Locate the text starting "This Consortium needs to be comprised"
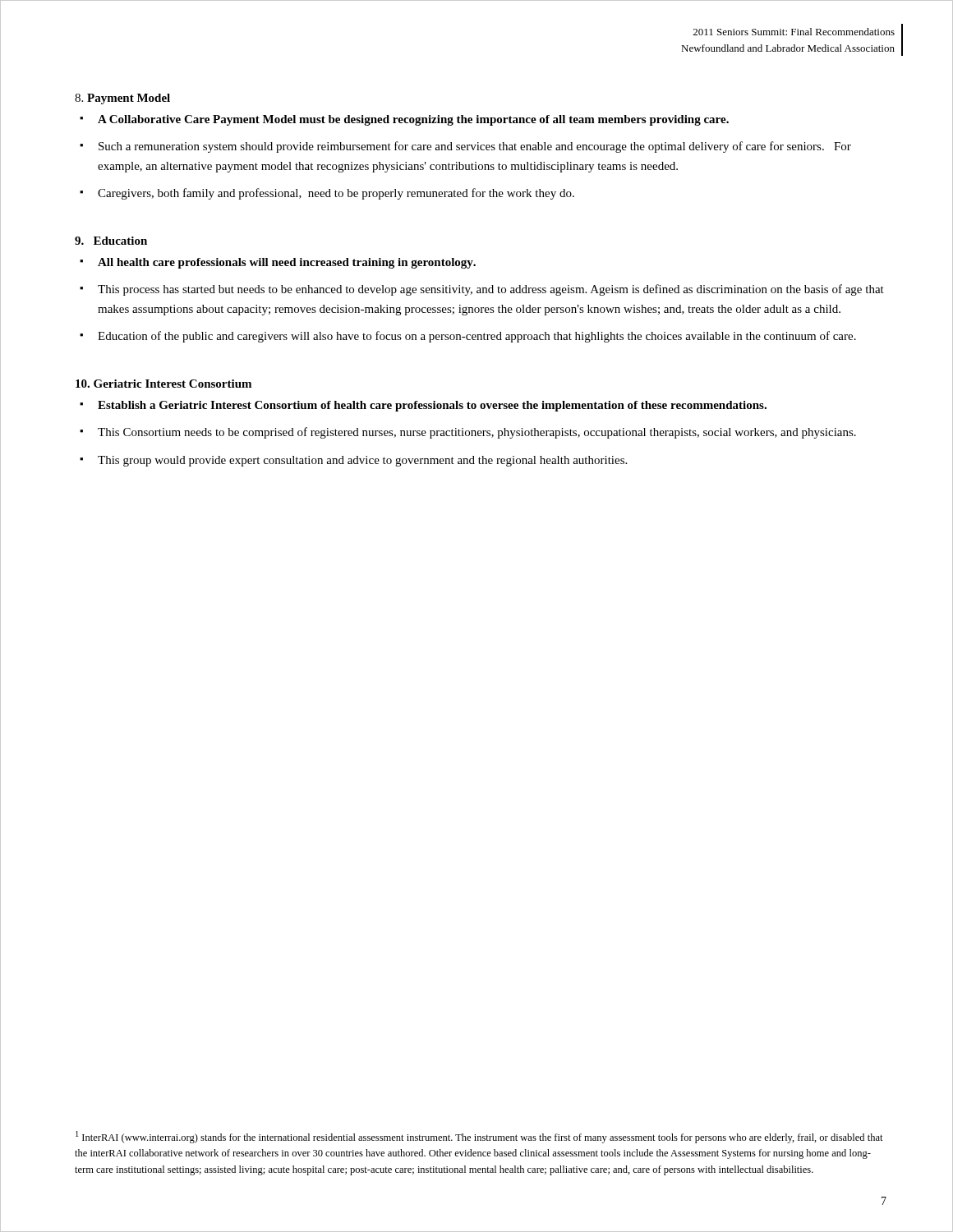The image size is (953, 1232). point(477,432)
